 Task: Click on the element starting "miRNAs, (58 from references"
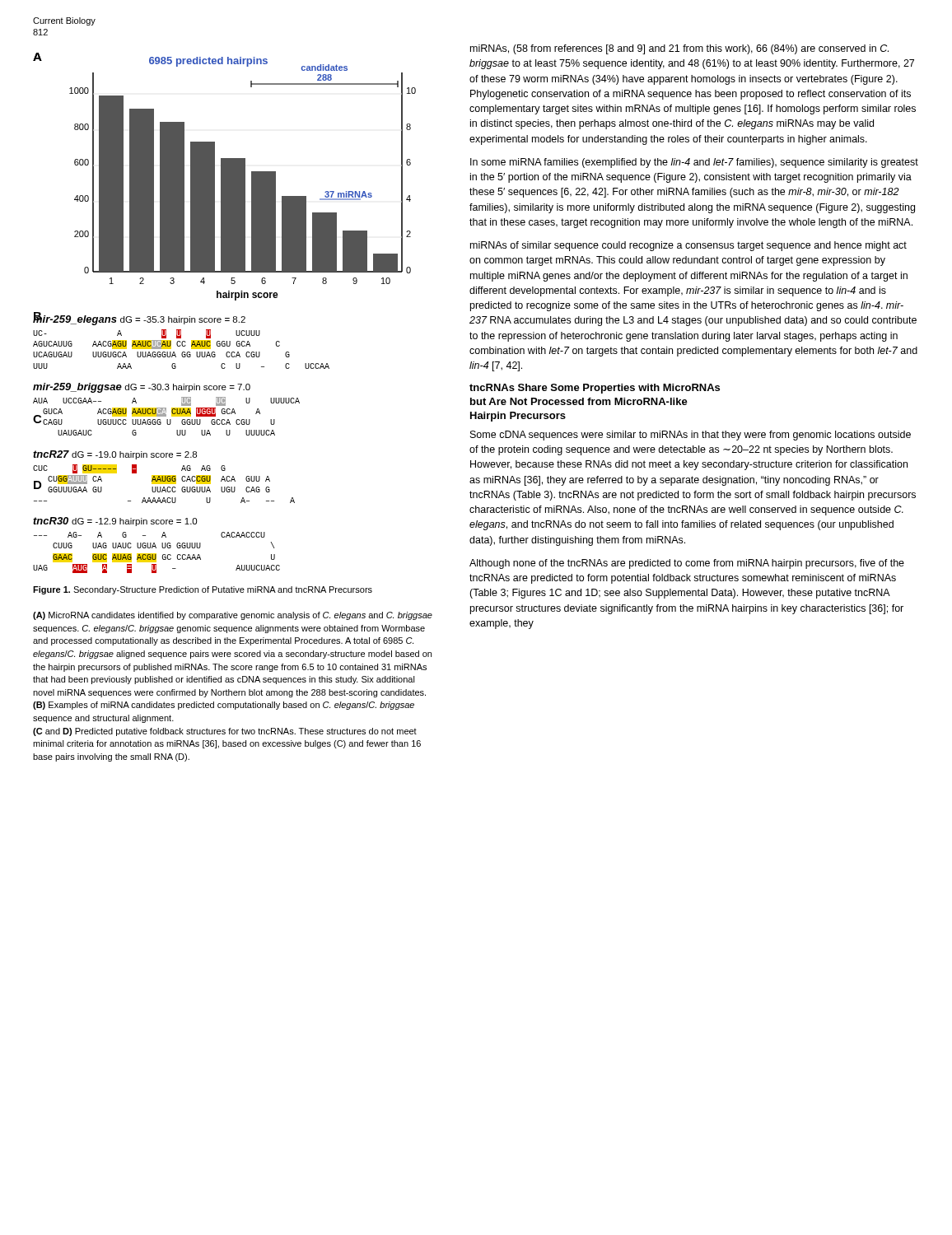(x=693, y=94)
